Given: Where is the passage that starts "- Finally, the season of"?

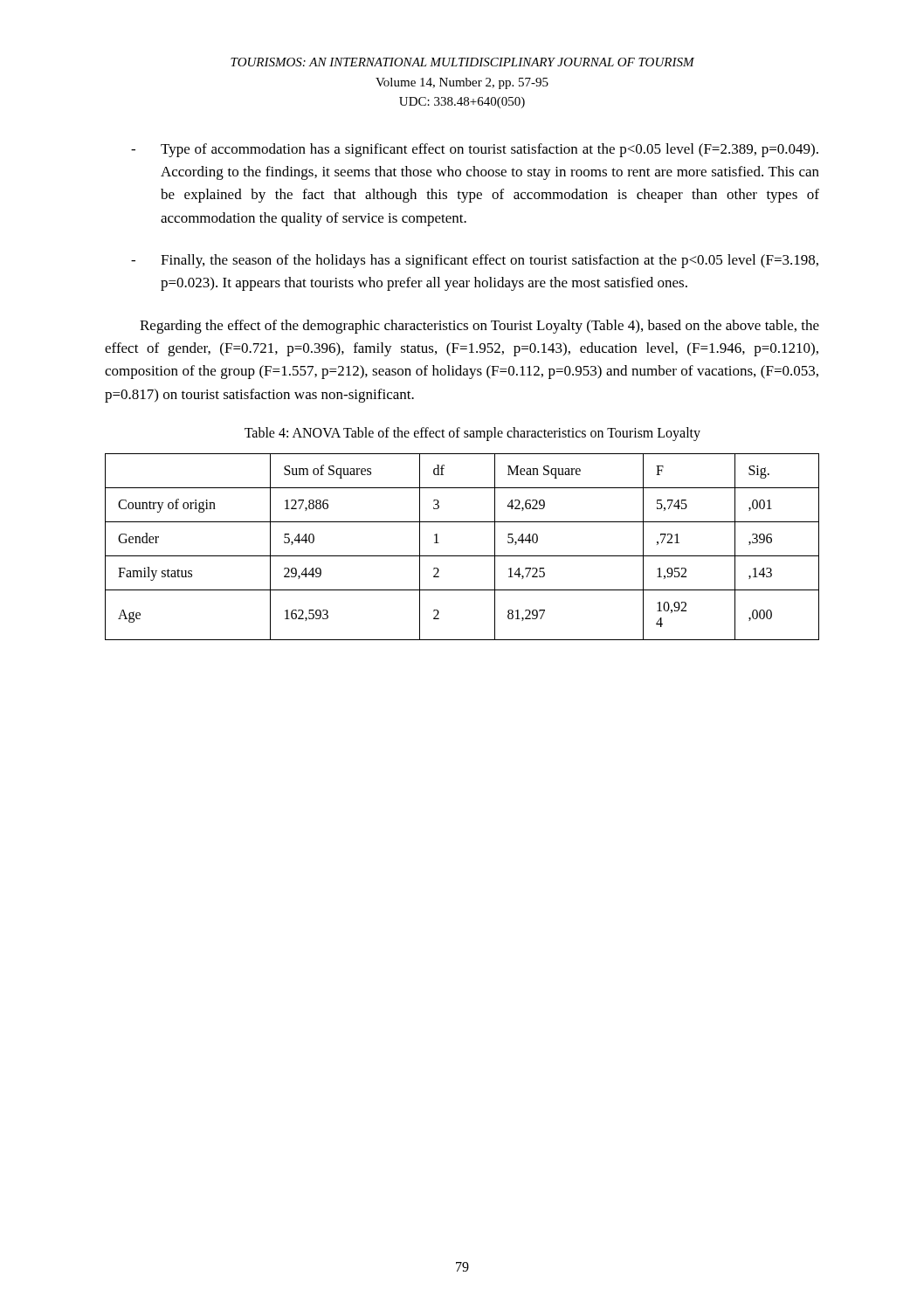Looking at the screenshot, I should tap(462, 272).
